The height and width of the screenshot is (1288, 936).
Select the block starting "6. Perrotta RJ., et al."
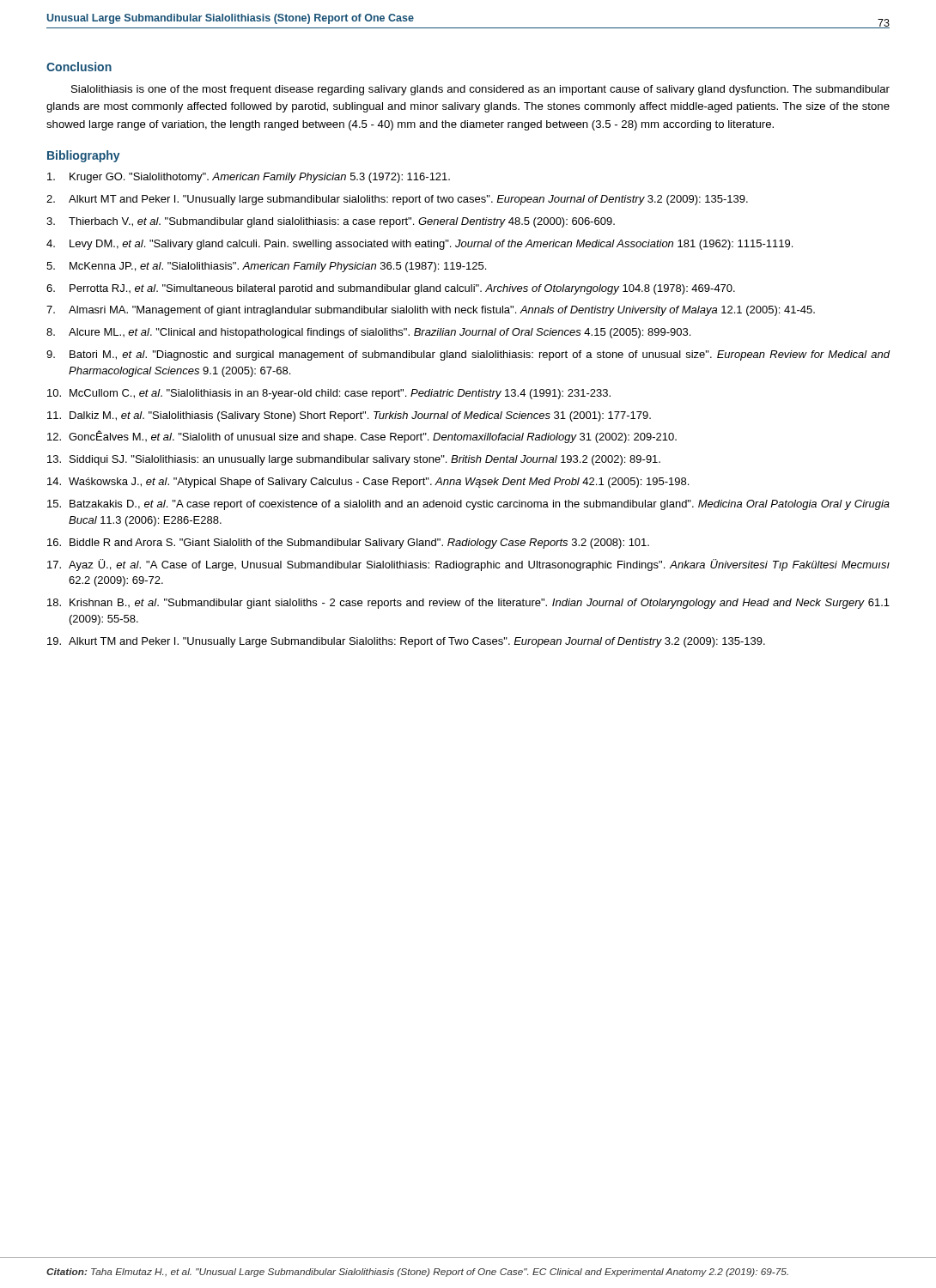468,289
